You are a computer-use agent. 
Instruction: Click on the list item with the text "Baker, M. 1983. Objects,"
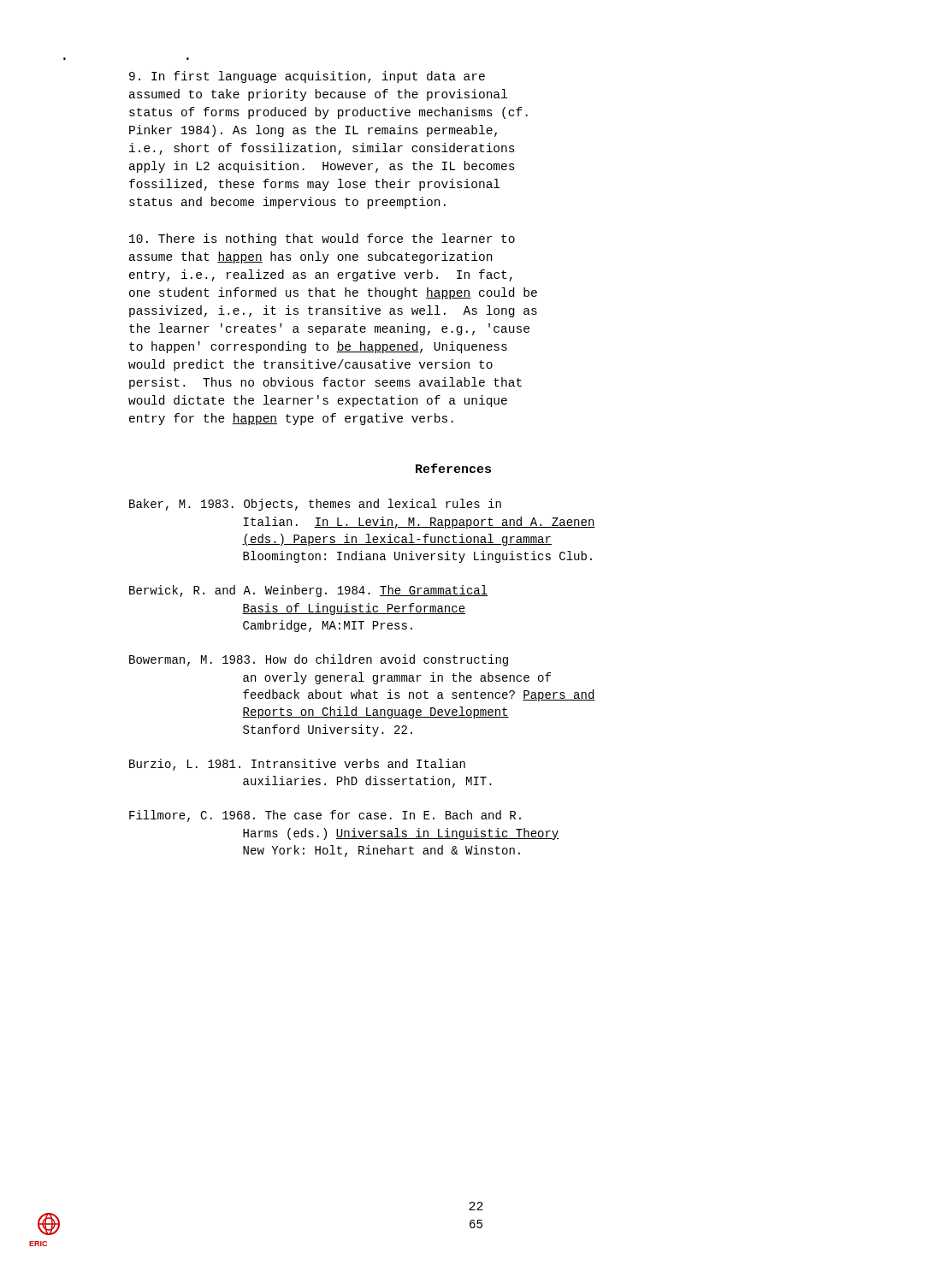(x=453, y=532)
